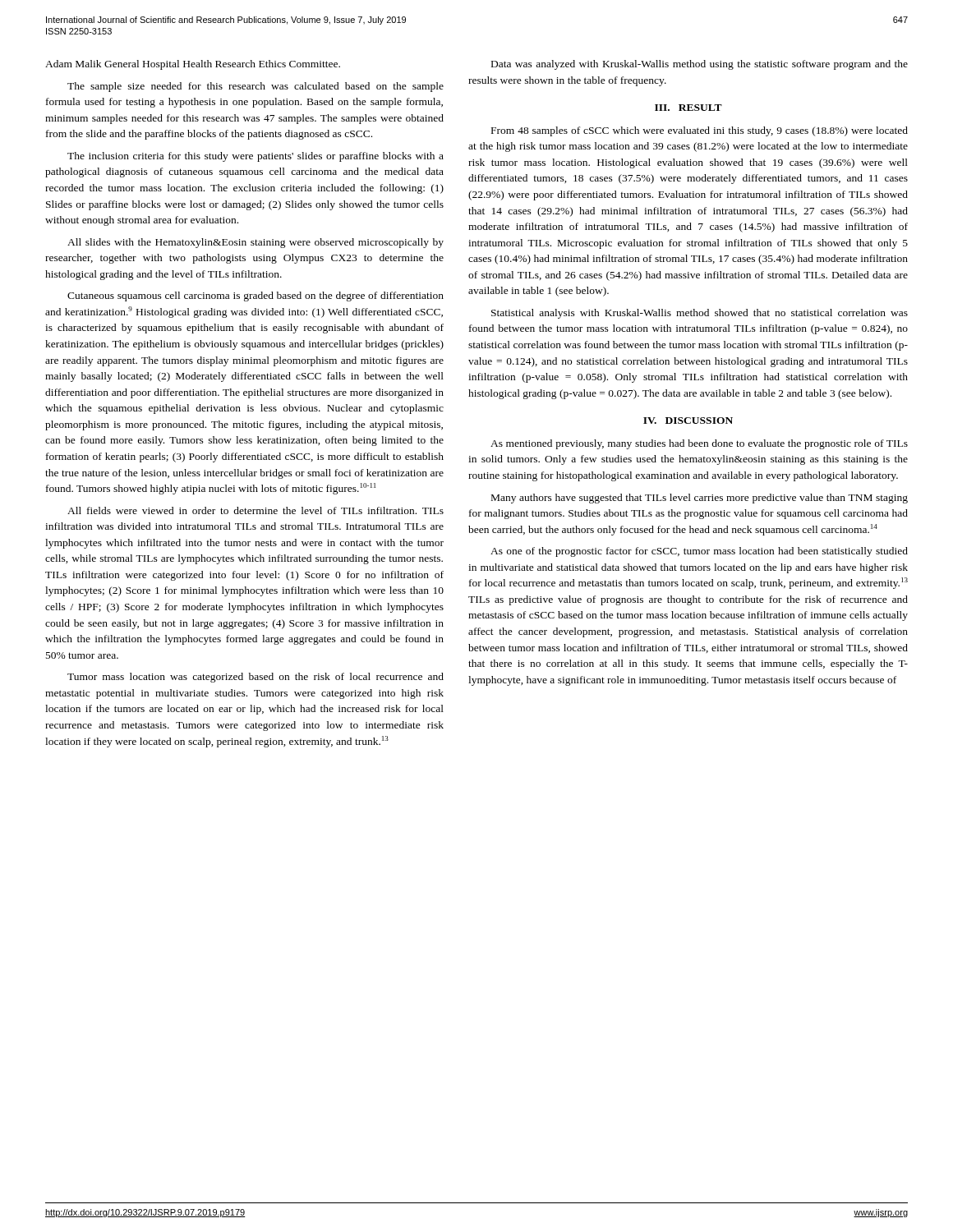Screen dimensions: 1232x953
Task: Click on the block starting "From 48 samples of cSCC which"
Action: tap(688, 210)
